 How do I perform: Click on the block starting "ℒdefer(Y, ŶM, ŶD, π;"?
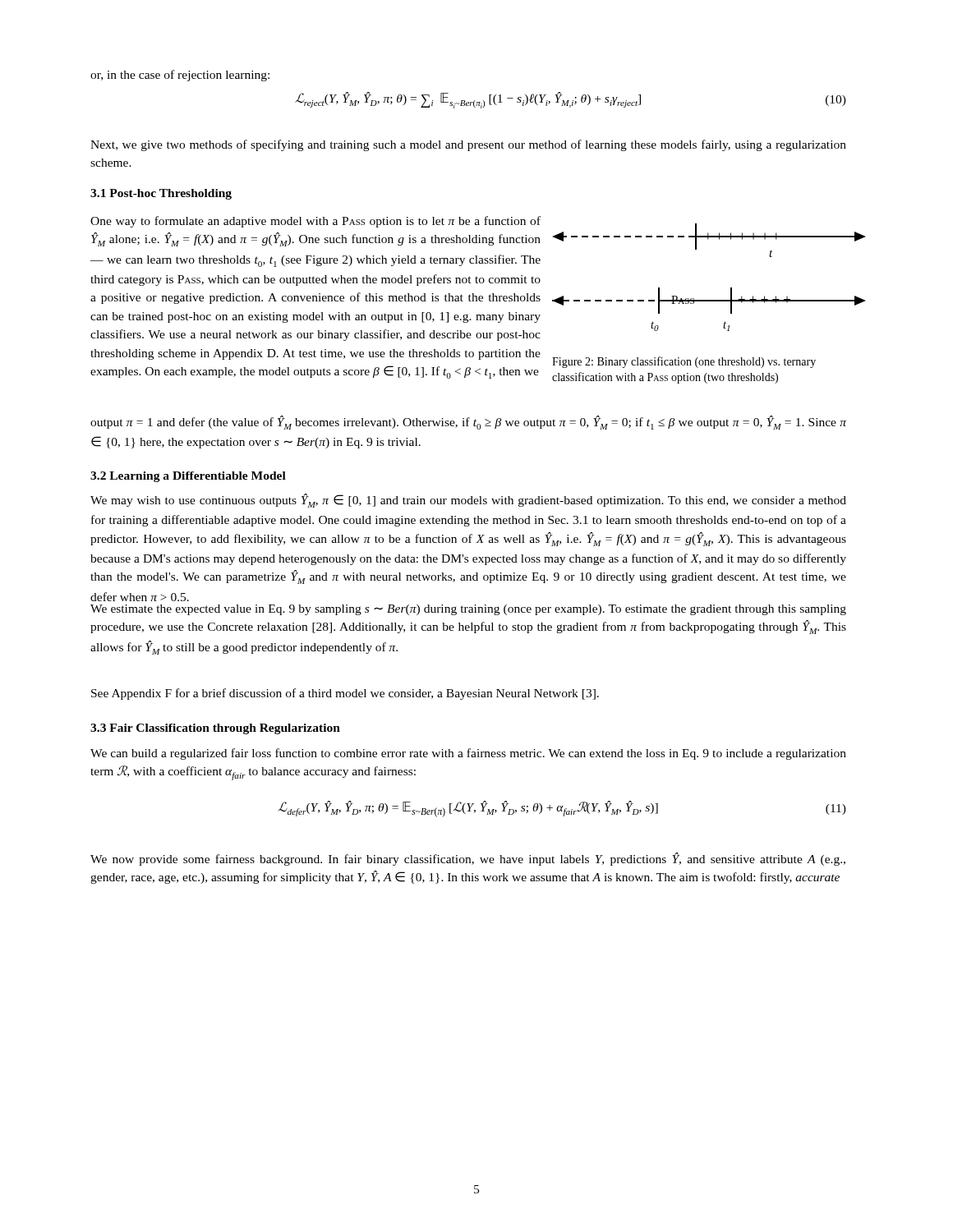point(562,808)
